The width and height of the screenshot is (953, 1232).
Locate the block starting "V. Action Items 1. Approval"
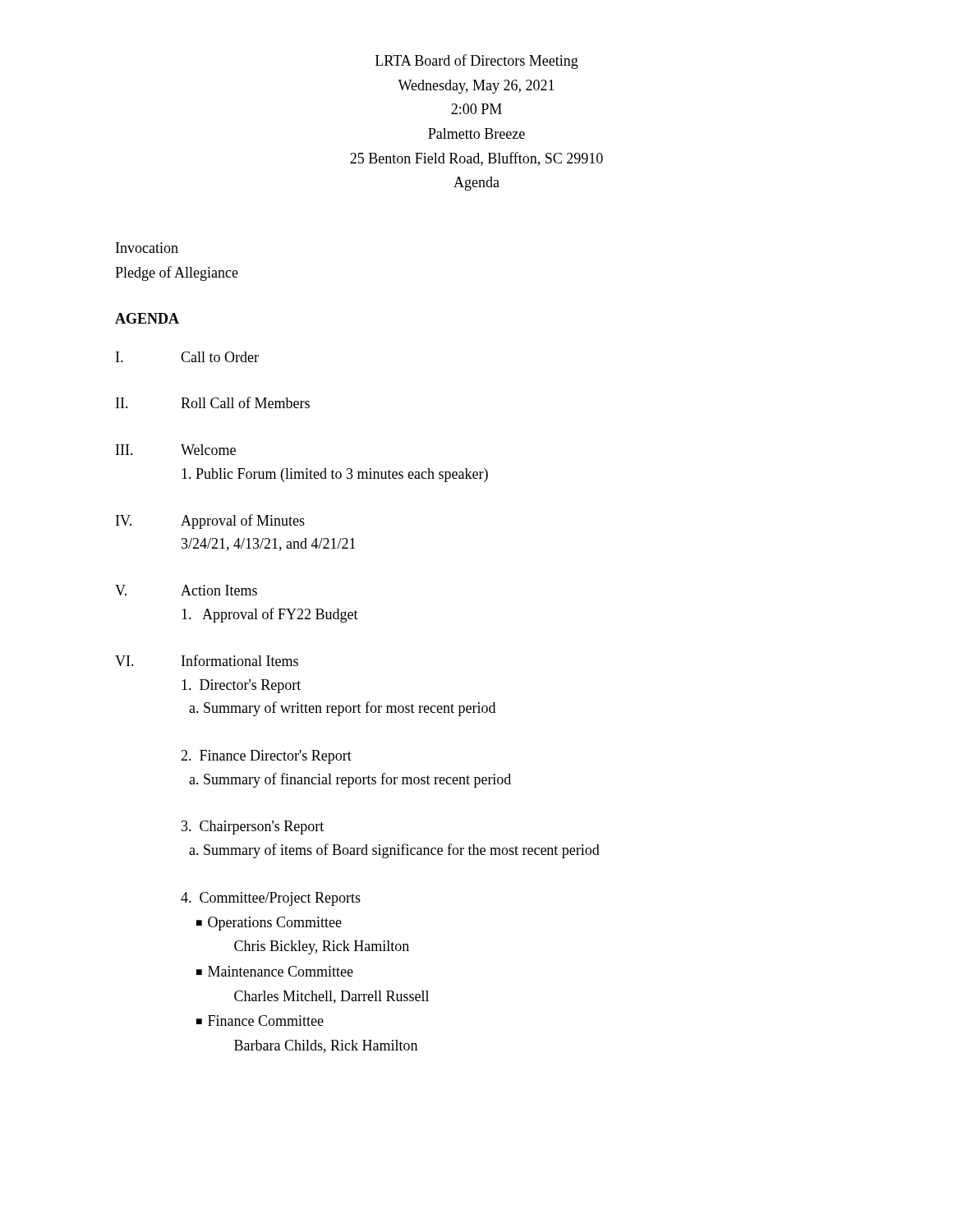click(186, 590)
